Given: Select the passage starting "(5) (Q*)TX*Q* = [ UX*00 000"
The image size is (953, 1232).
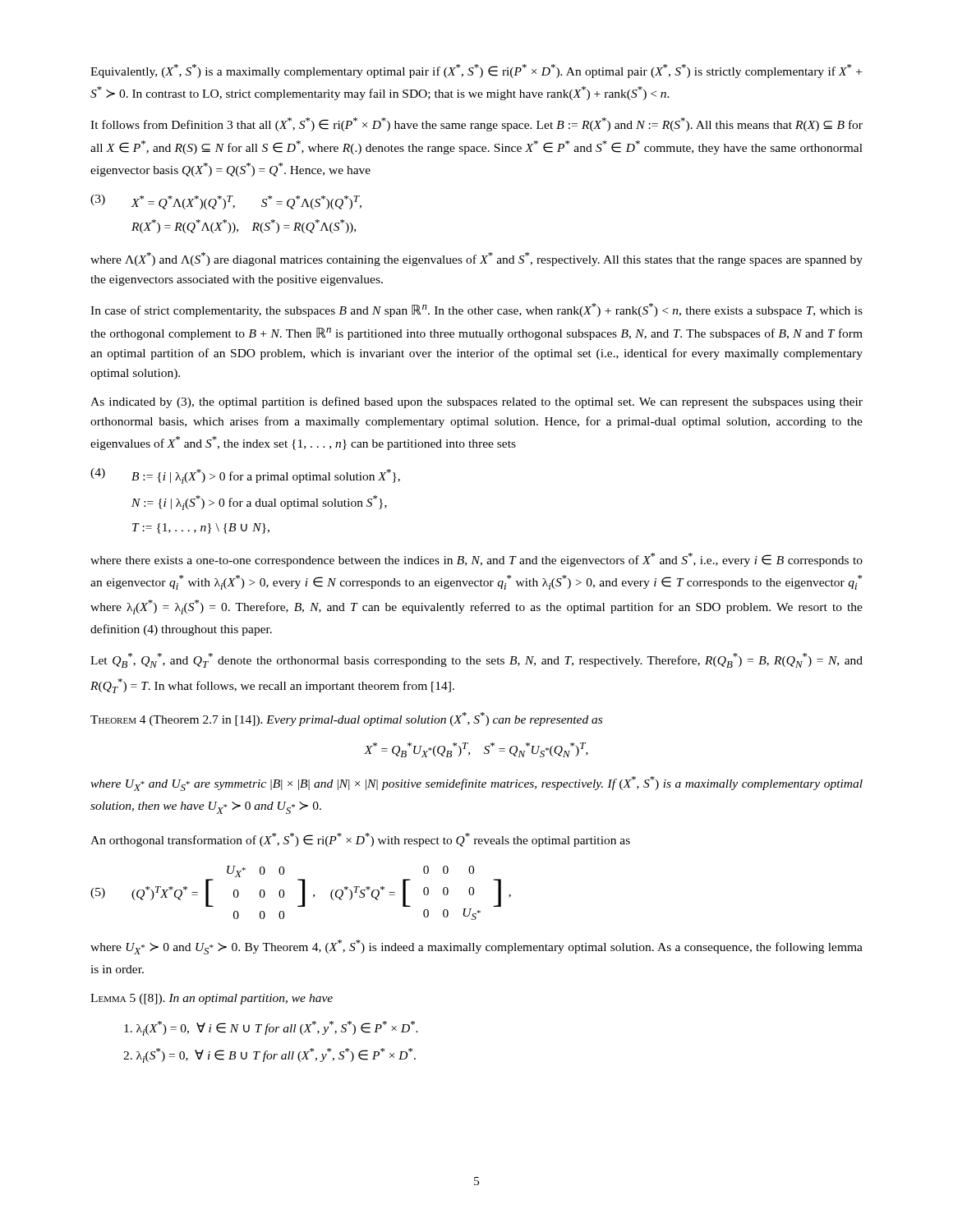Looking at the screenshot, I should 476,892.
